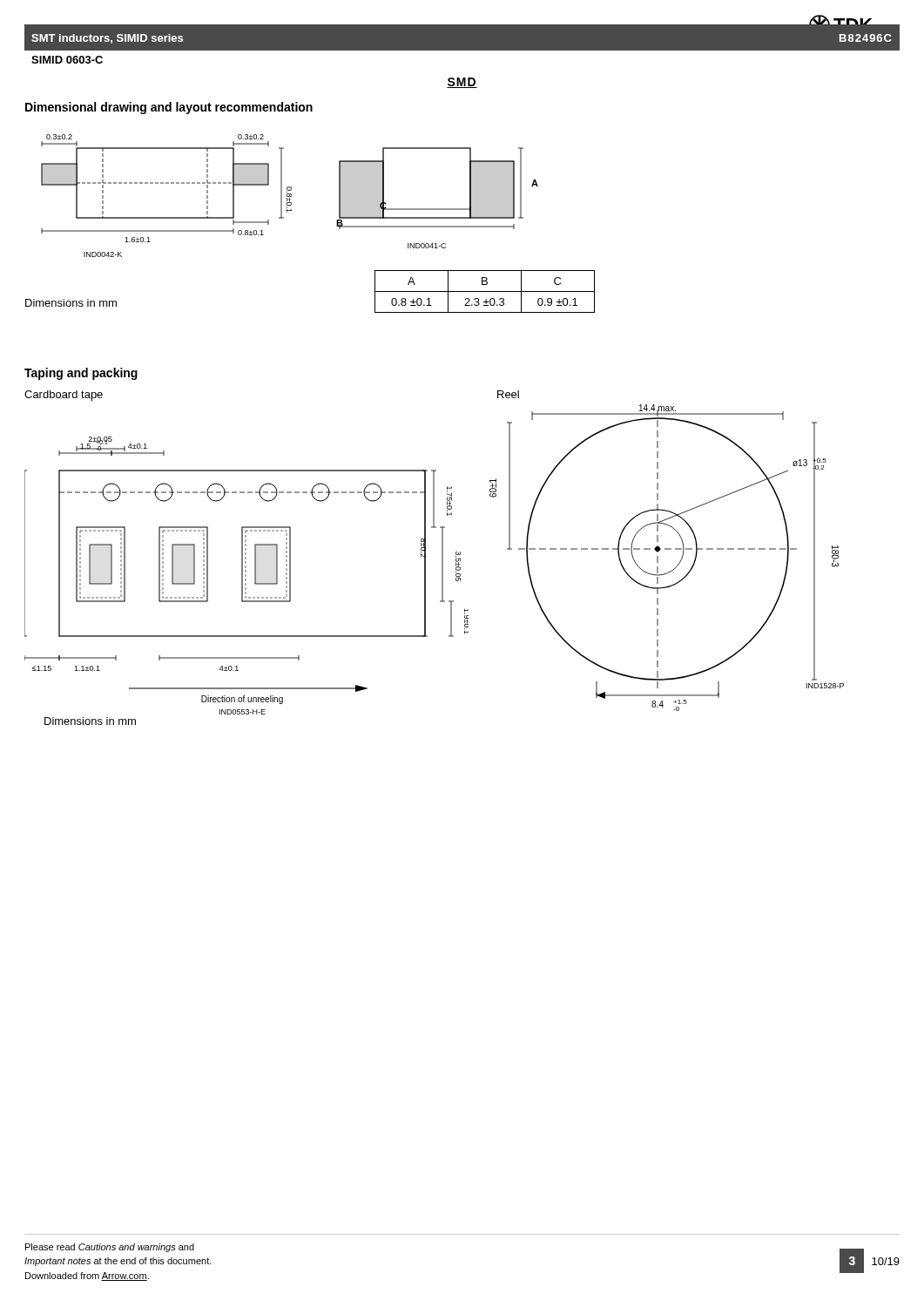
Task: Point to "SIMID 0603-C"
Action: coord(67,60)
